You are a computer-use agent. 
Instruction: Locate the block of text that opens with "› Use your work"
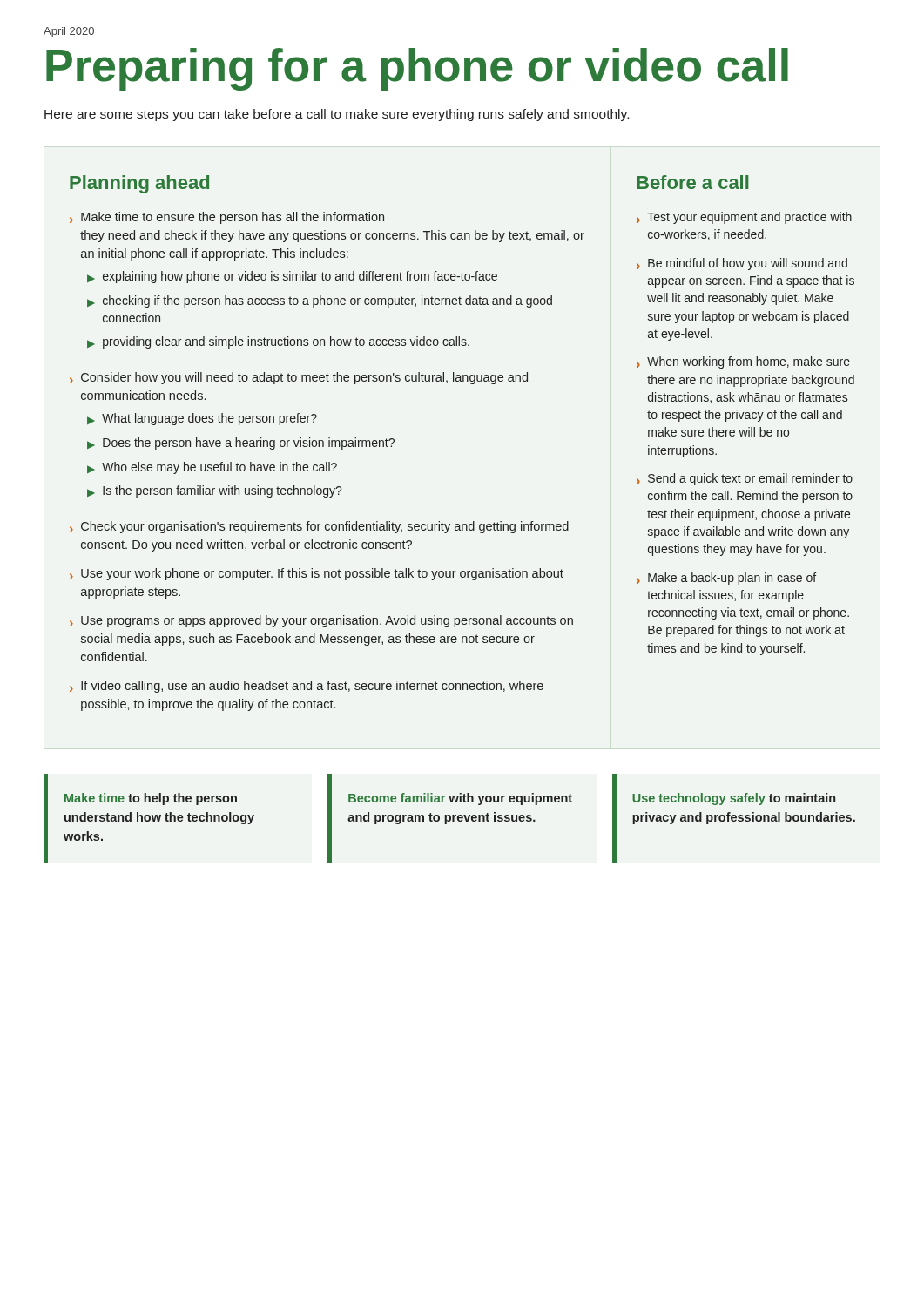[327, 583]
